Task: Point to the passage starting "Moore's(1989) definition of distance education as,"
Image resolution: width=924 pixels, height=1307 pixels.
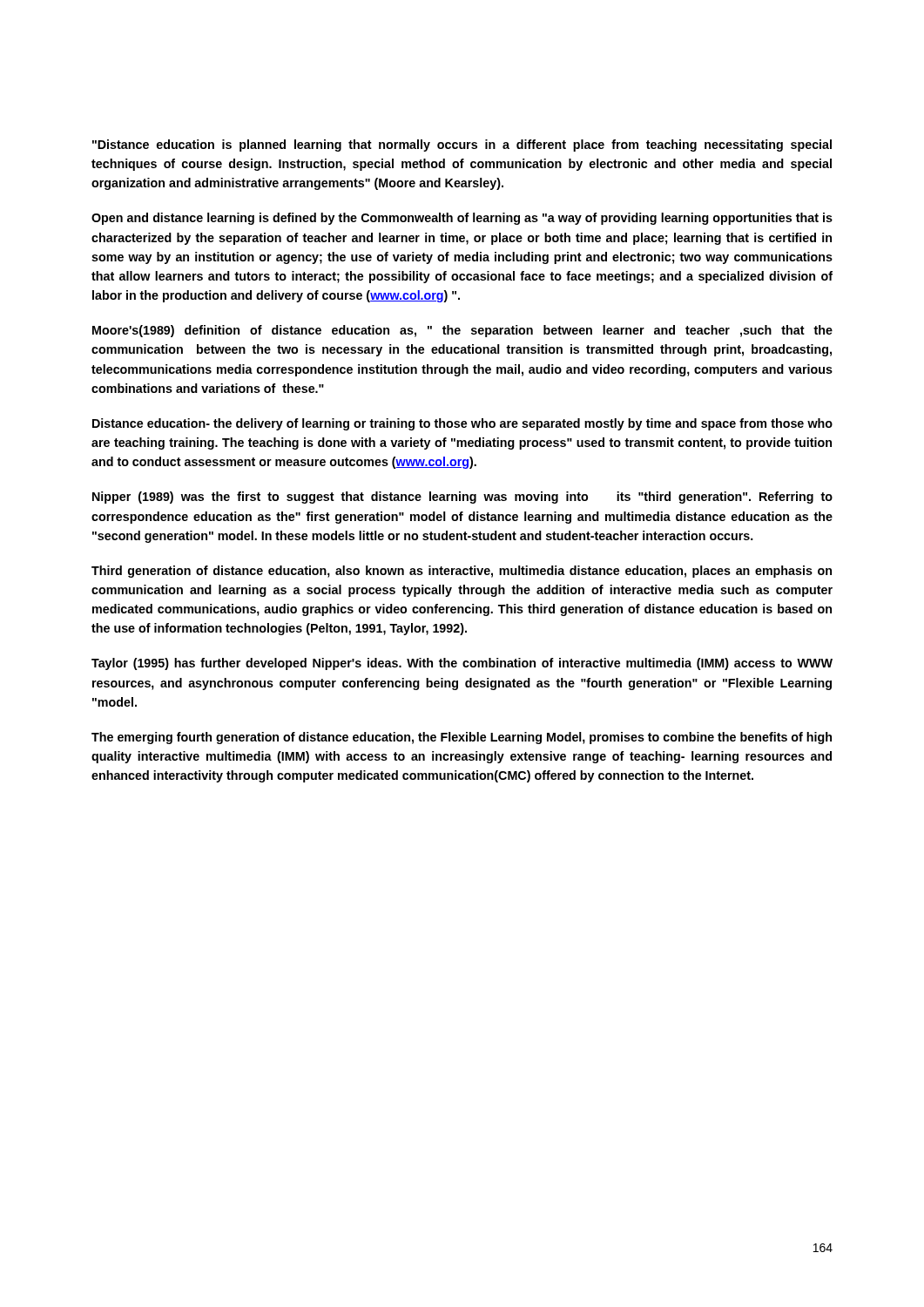Action: pos(462,359)
